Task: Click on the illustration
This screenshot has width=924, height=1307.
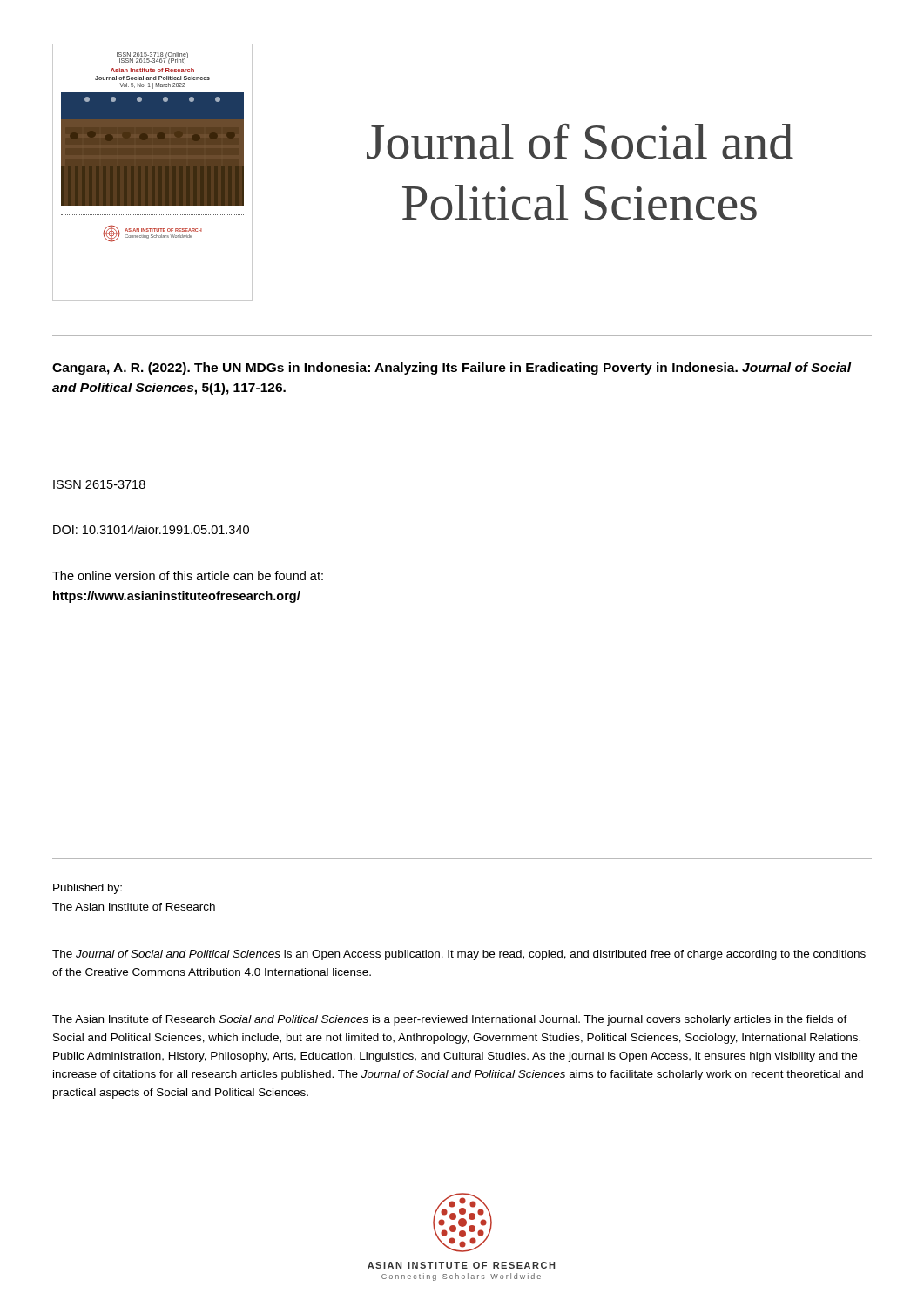Action: [152, 172]
